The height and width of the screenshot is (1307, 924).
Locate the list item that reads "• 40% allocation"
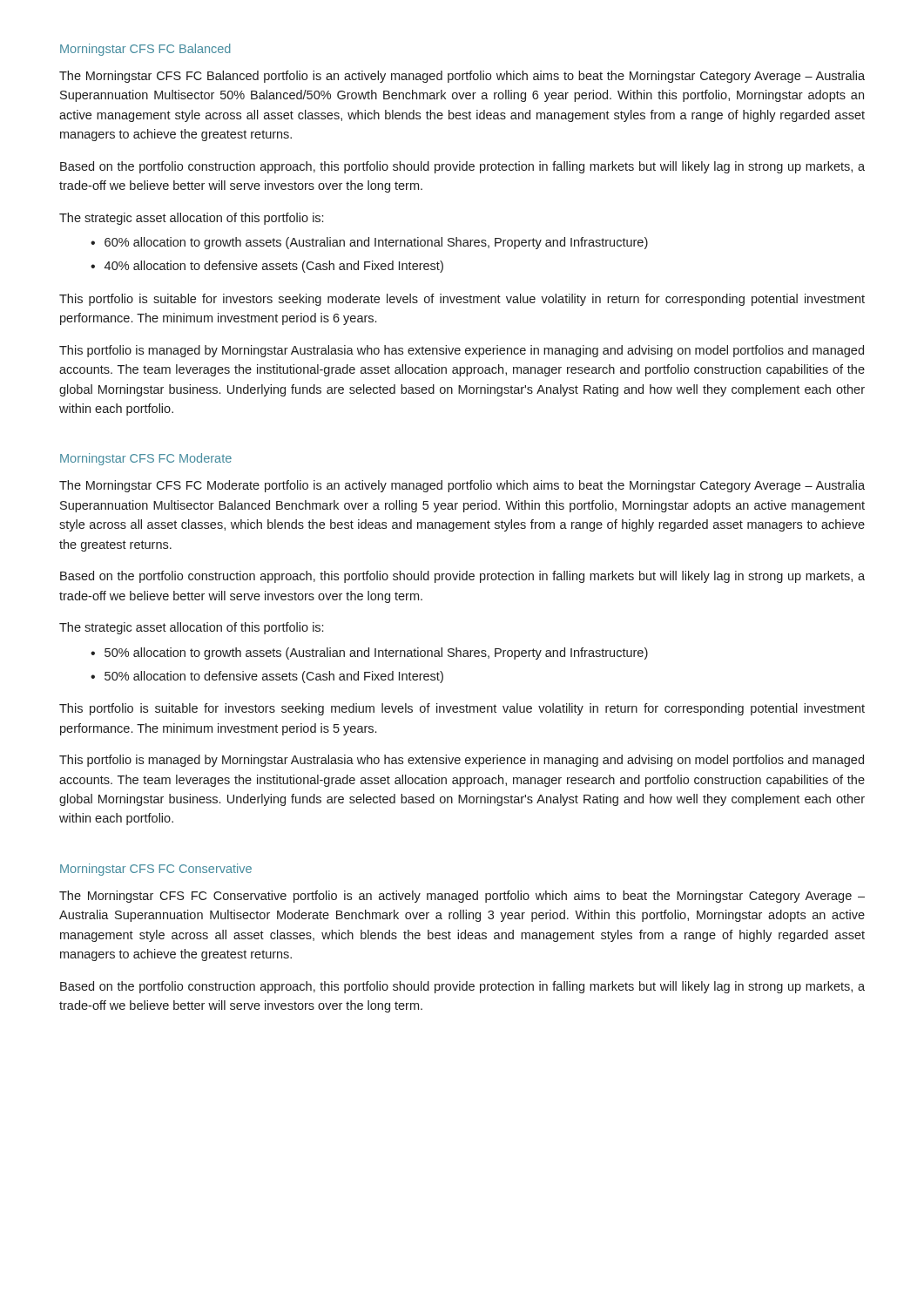(x=267, y=267)
